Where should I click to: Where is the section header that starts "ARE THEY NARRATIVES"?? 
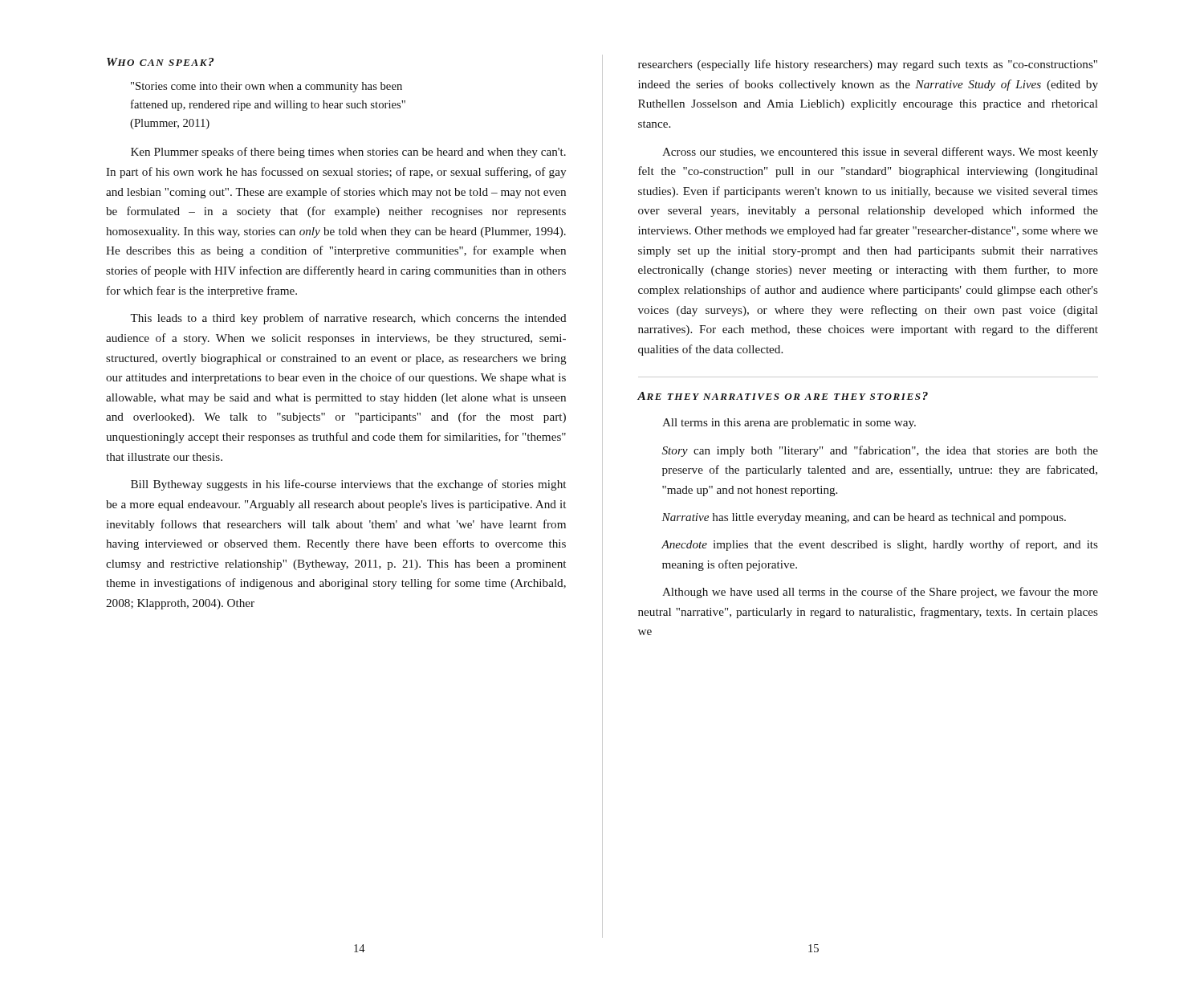pyautogui.click(x=783, y=396)
